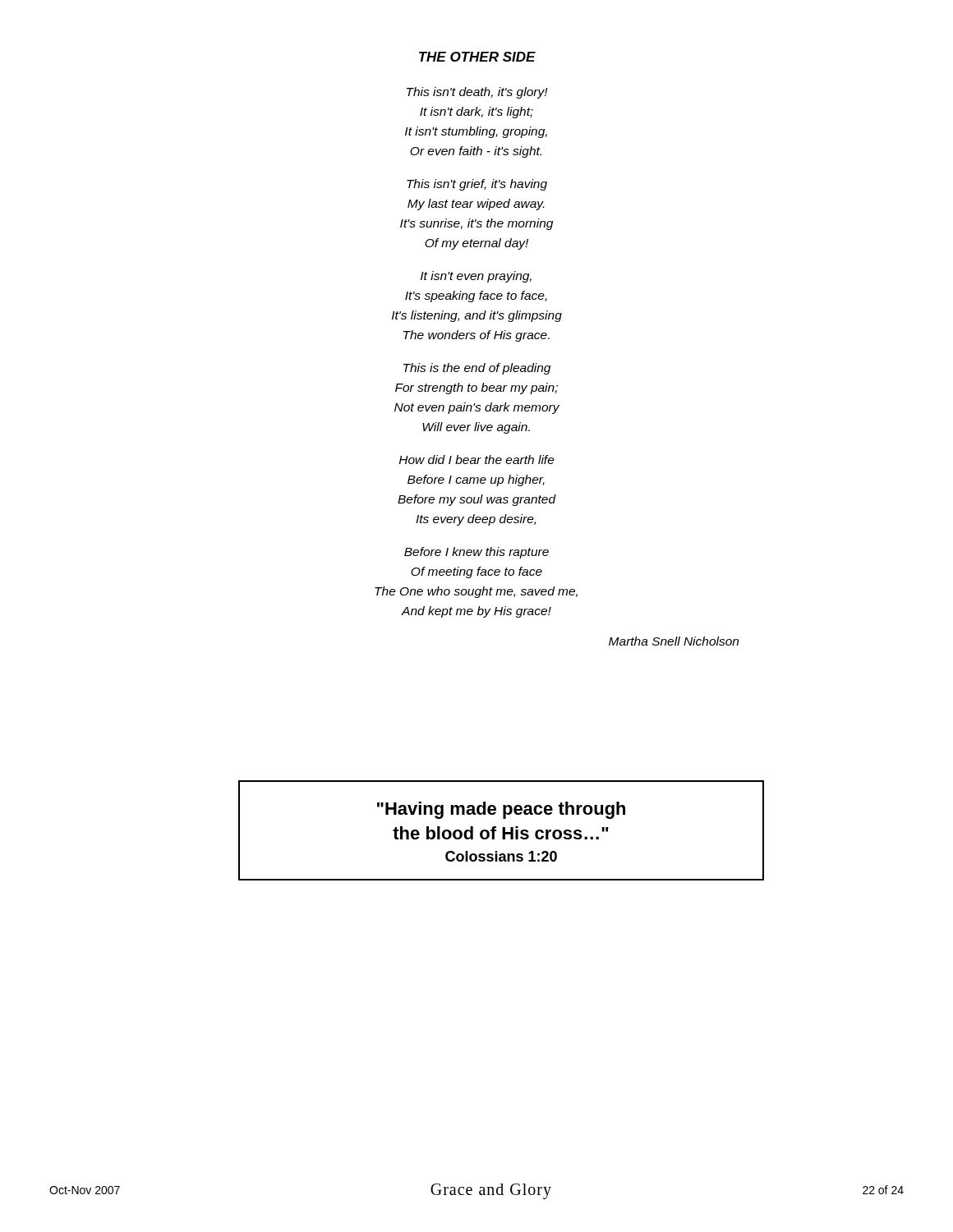Click on the text block that says "How did I bear the earth life"
Image resolution: width=953 pixels, height=1232 pixels.
point(476,489)
